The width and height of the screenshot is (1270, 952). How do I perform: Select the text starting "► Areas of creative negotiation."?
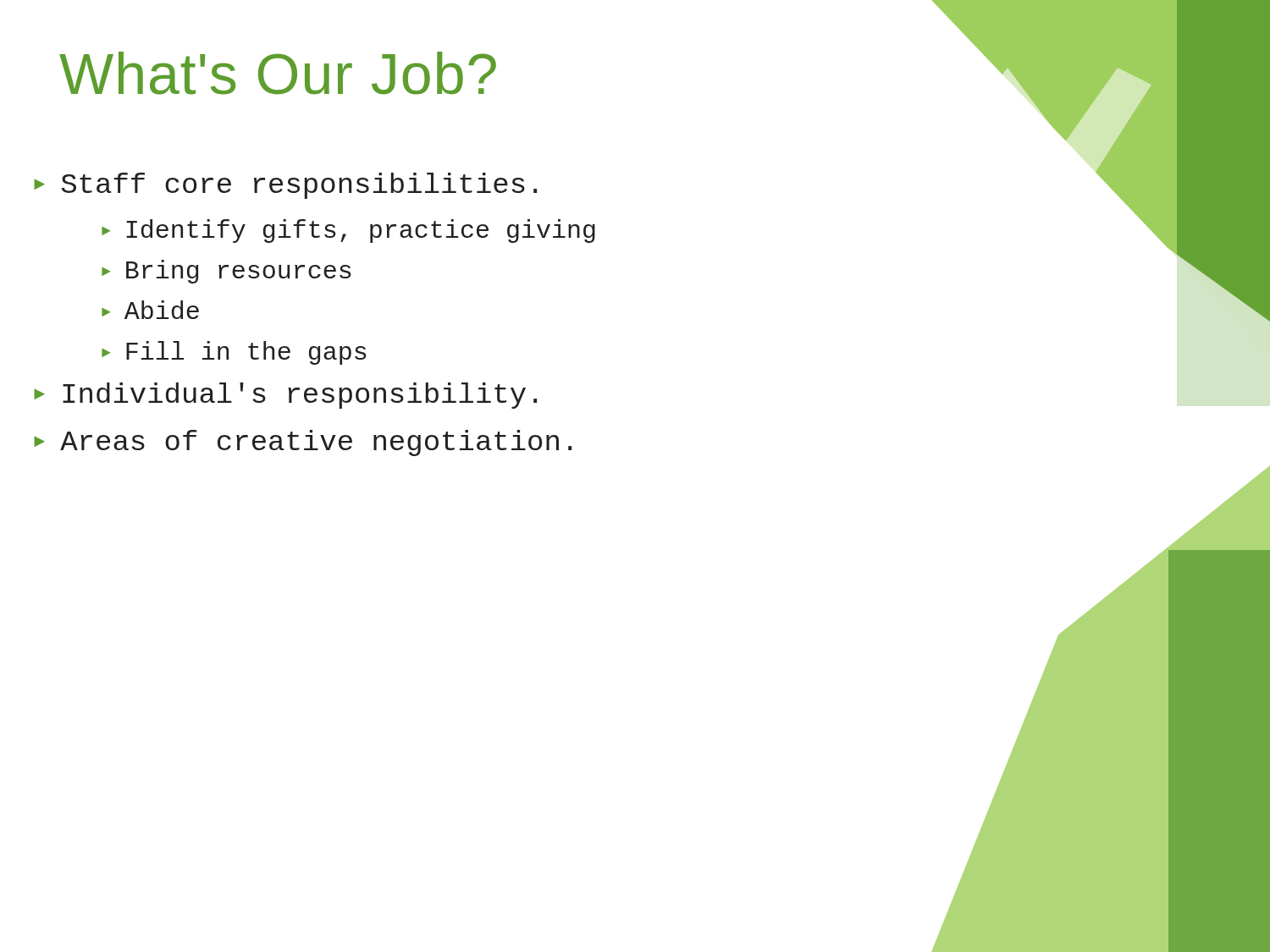click(306, 443)
